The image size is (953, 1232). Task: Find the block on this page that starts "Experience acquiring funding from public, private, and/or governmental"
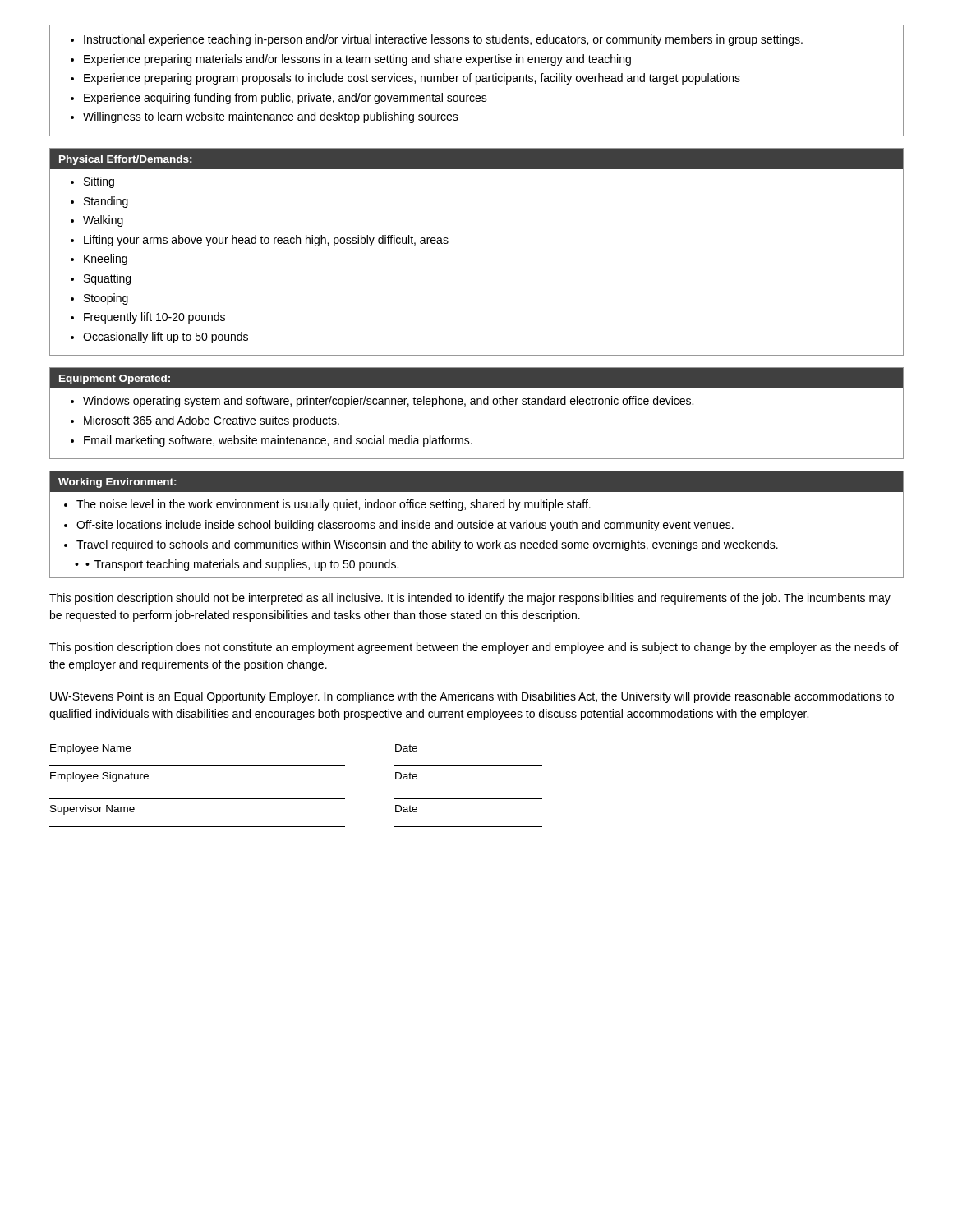(285, 98)
